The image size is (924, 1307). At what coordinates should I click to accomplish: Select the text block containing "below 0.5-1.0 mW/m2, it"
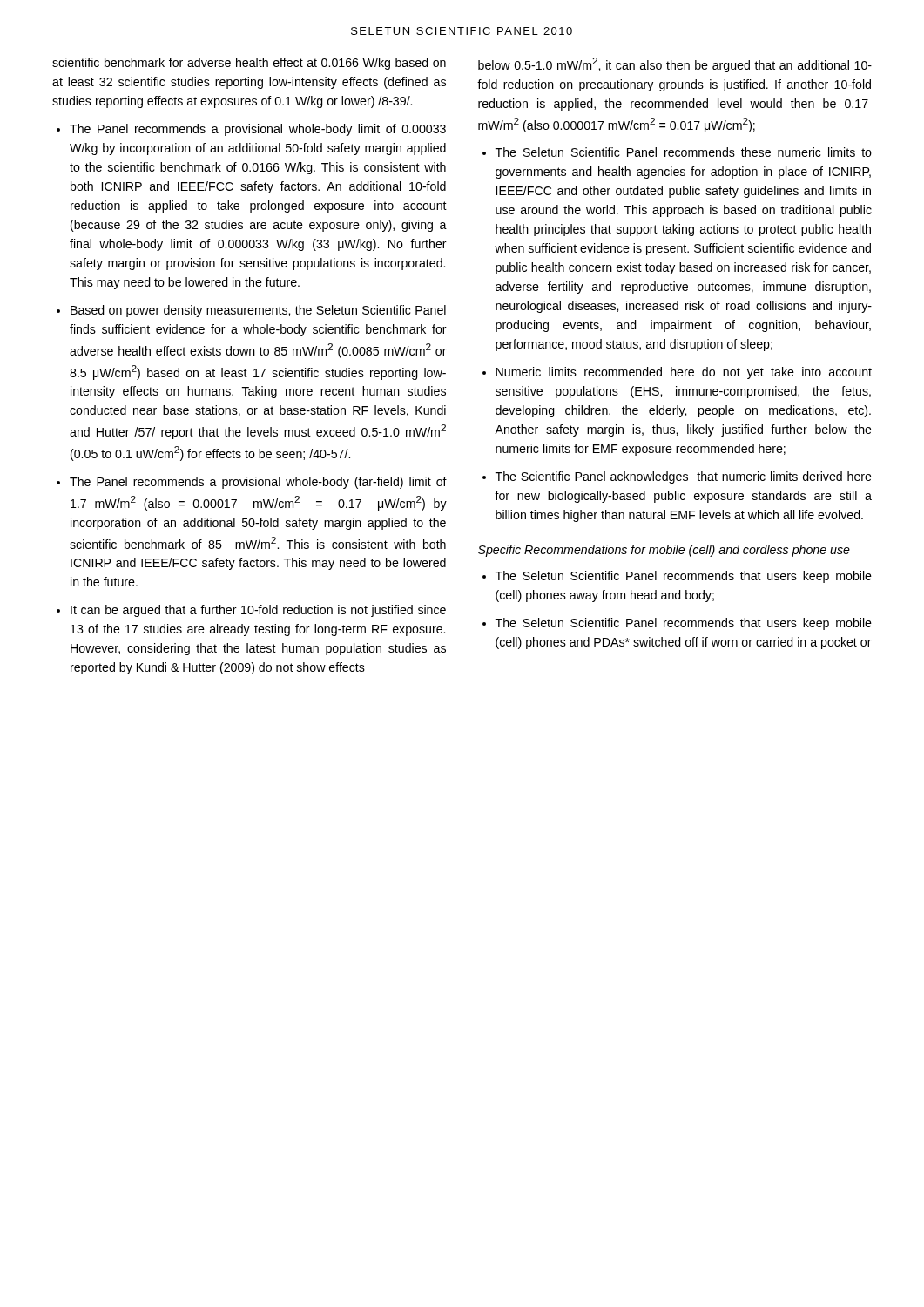pos(675,93)
